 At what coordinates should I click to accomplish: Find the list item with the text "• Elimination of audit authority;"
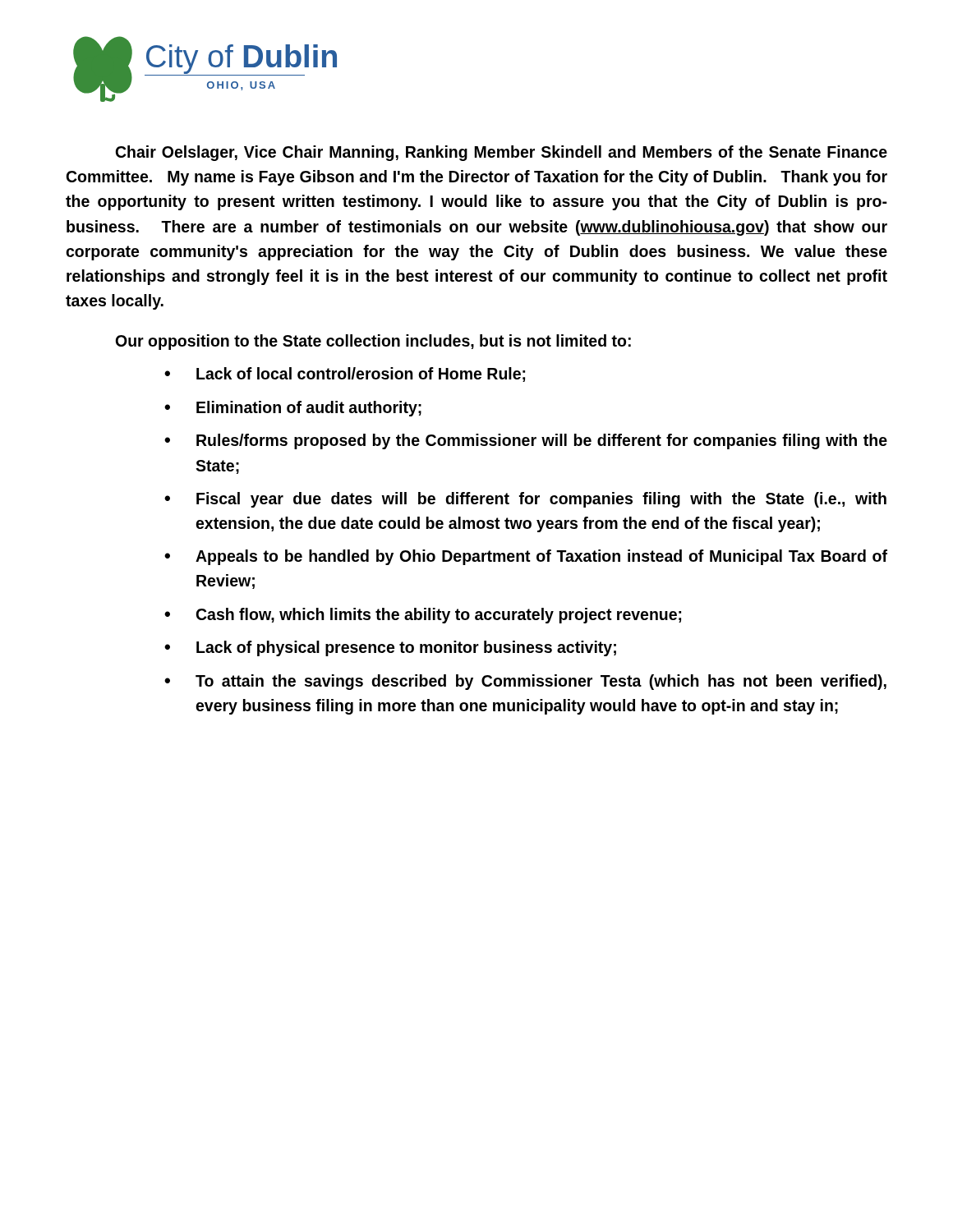coord(293,409)
